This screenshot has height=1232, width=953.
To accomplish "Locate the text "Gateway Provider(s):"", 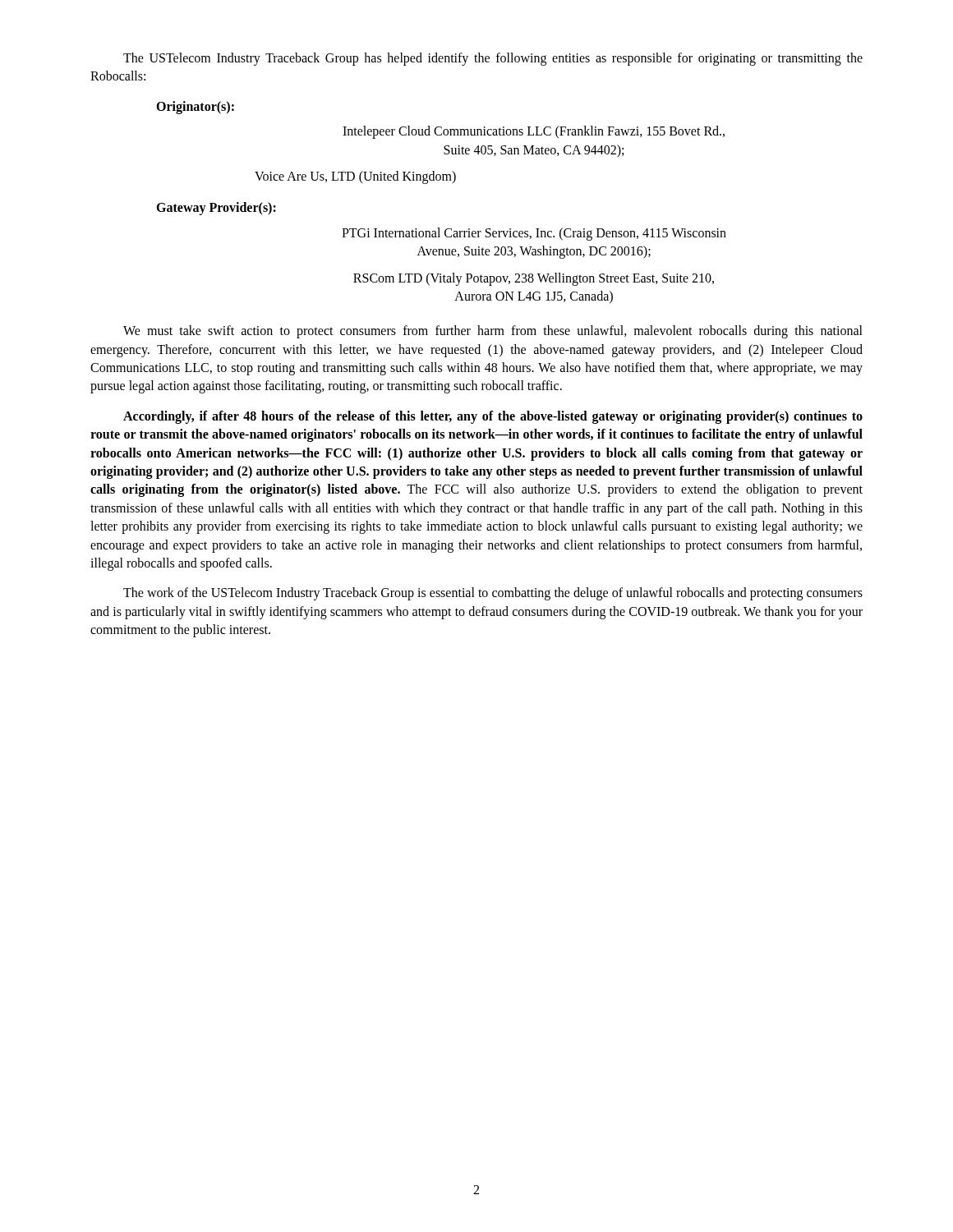I will (x=216, y=208).
